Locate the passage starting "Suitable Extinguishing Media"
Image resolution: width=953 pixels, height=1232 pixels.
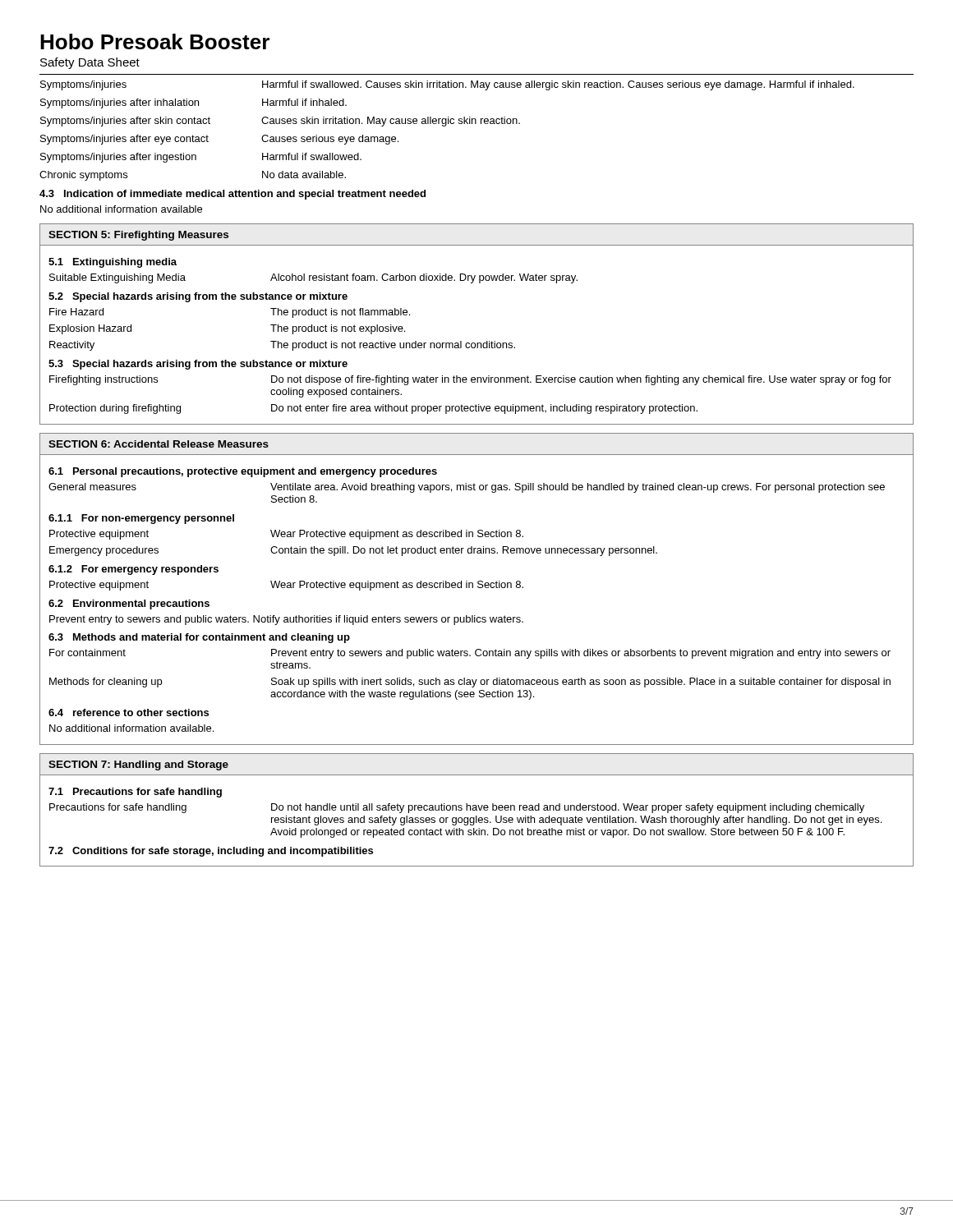click(476, 277)
